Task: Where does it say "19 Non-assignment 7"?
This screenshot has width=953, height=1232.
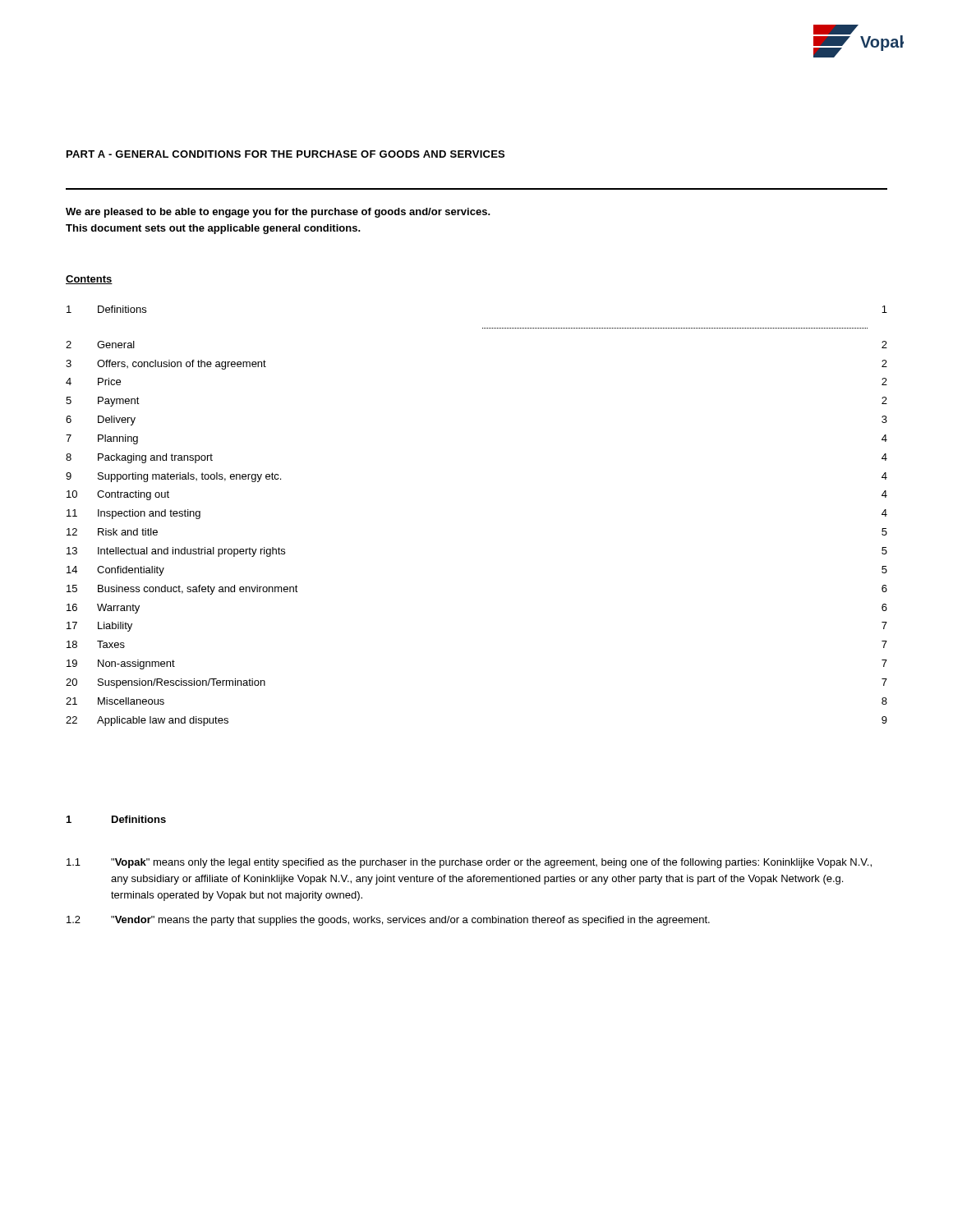Action: pos(138,664)
